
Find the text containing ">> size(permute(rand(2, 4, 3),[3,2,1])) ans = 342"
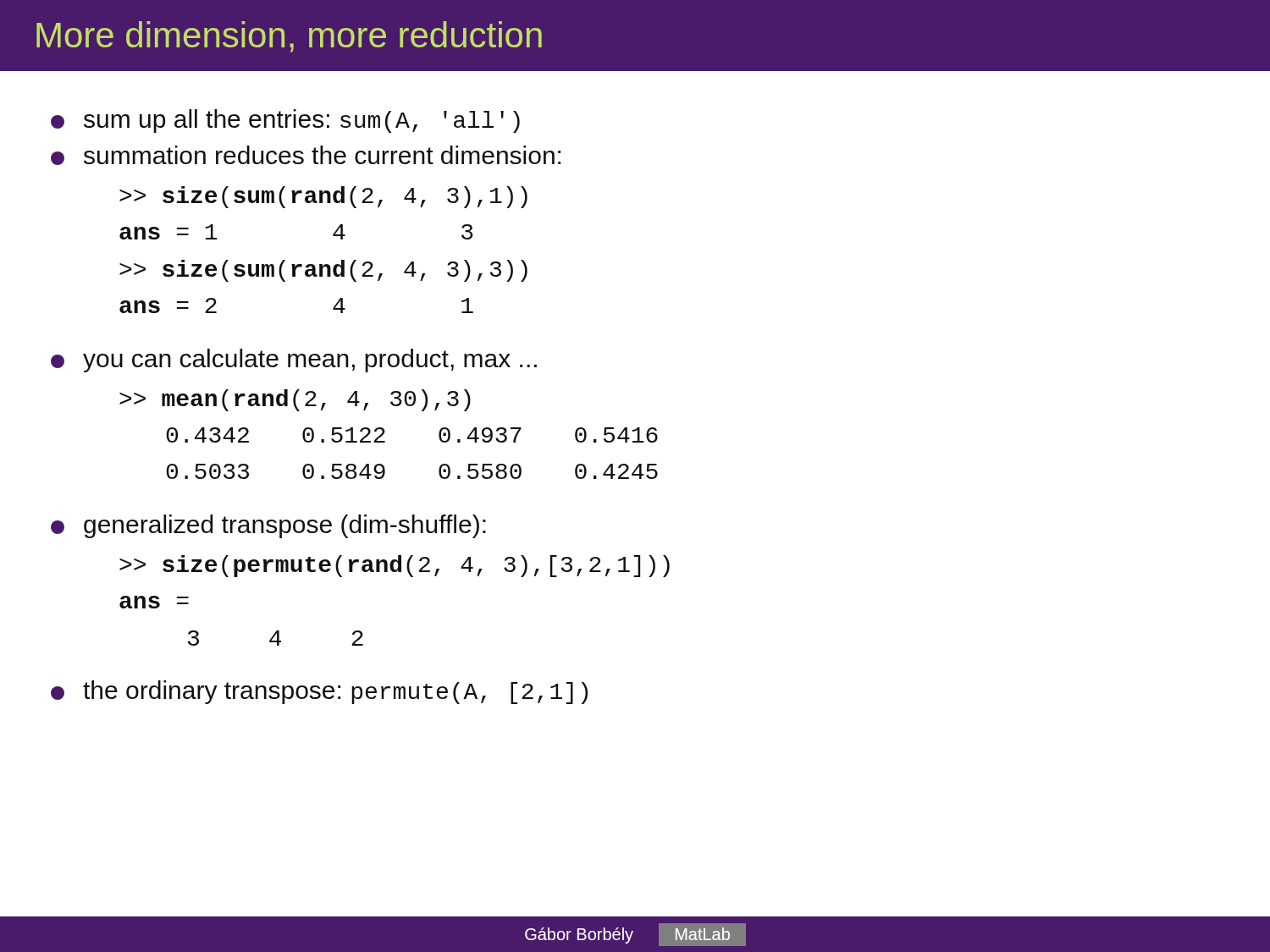[x=395, y=566]
